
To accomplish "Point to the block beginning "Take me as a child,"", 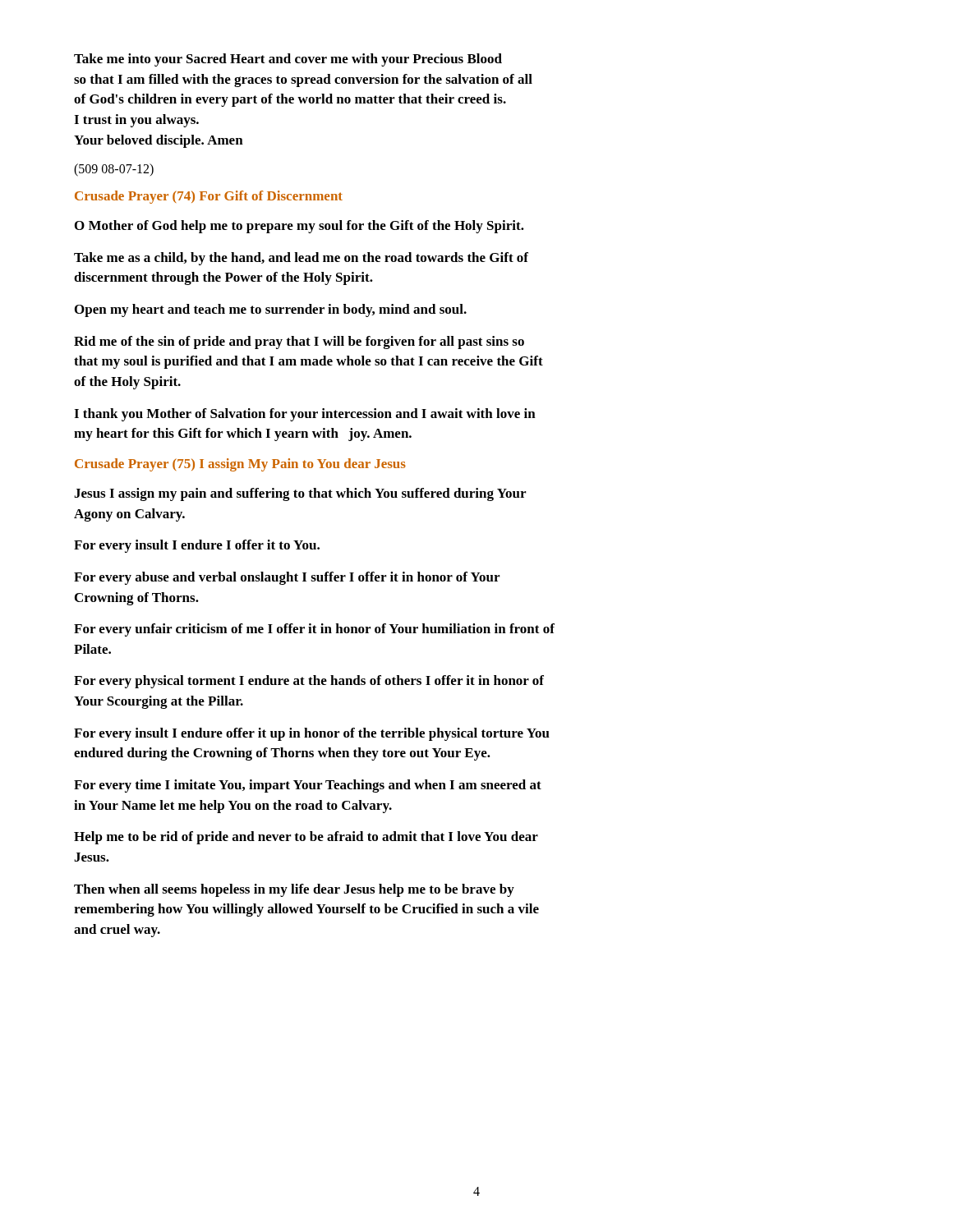I will coord(301,268).
